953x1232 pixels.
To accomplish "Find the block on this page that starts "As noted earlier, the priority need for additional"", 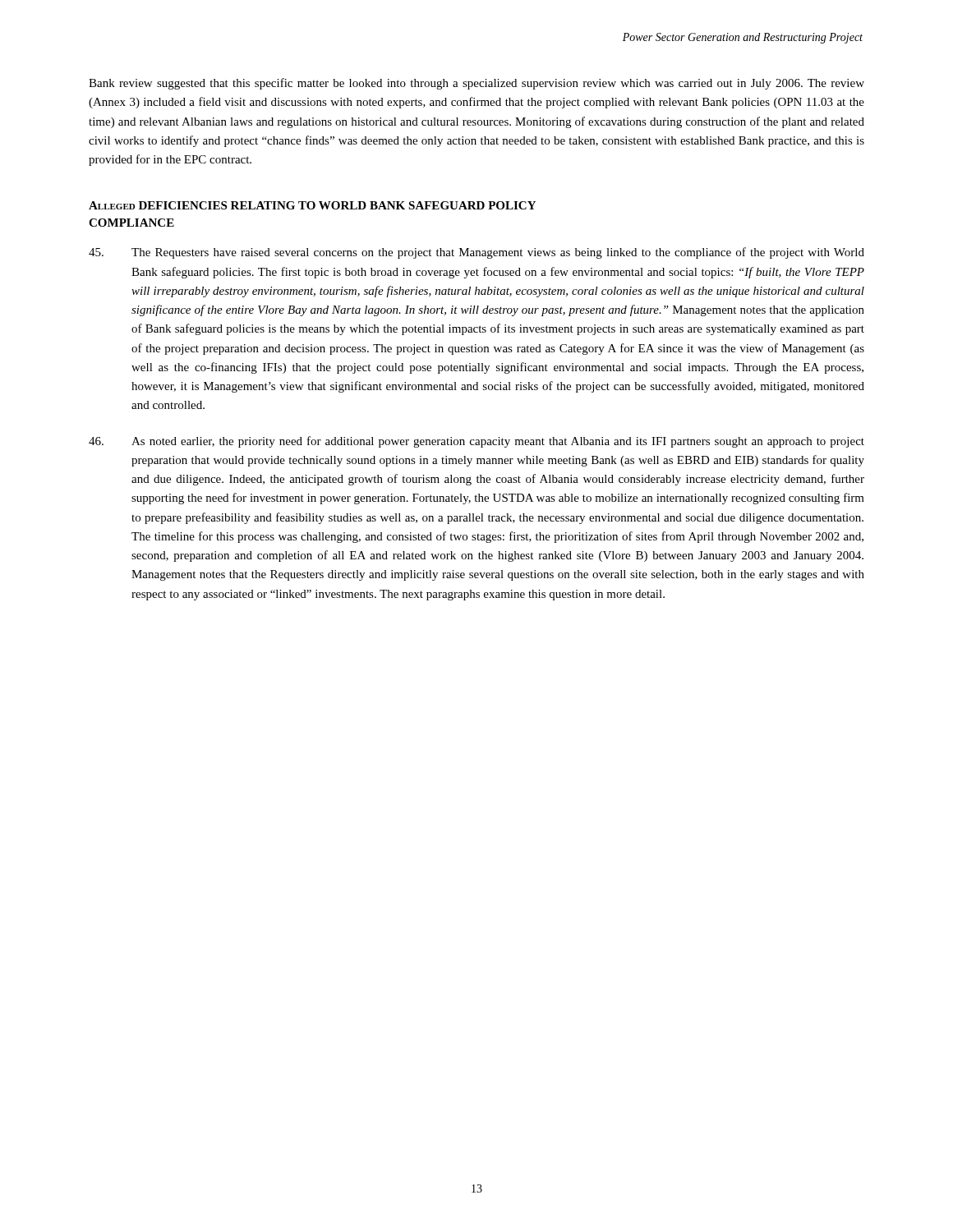I will pyautogui.click(x=476, y=518).
